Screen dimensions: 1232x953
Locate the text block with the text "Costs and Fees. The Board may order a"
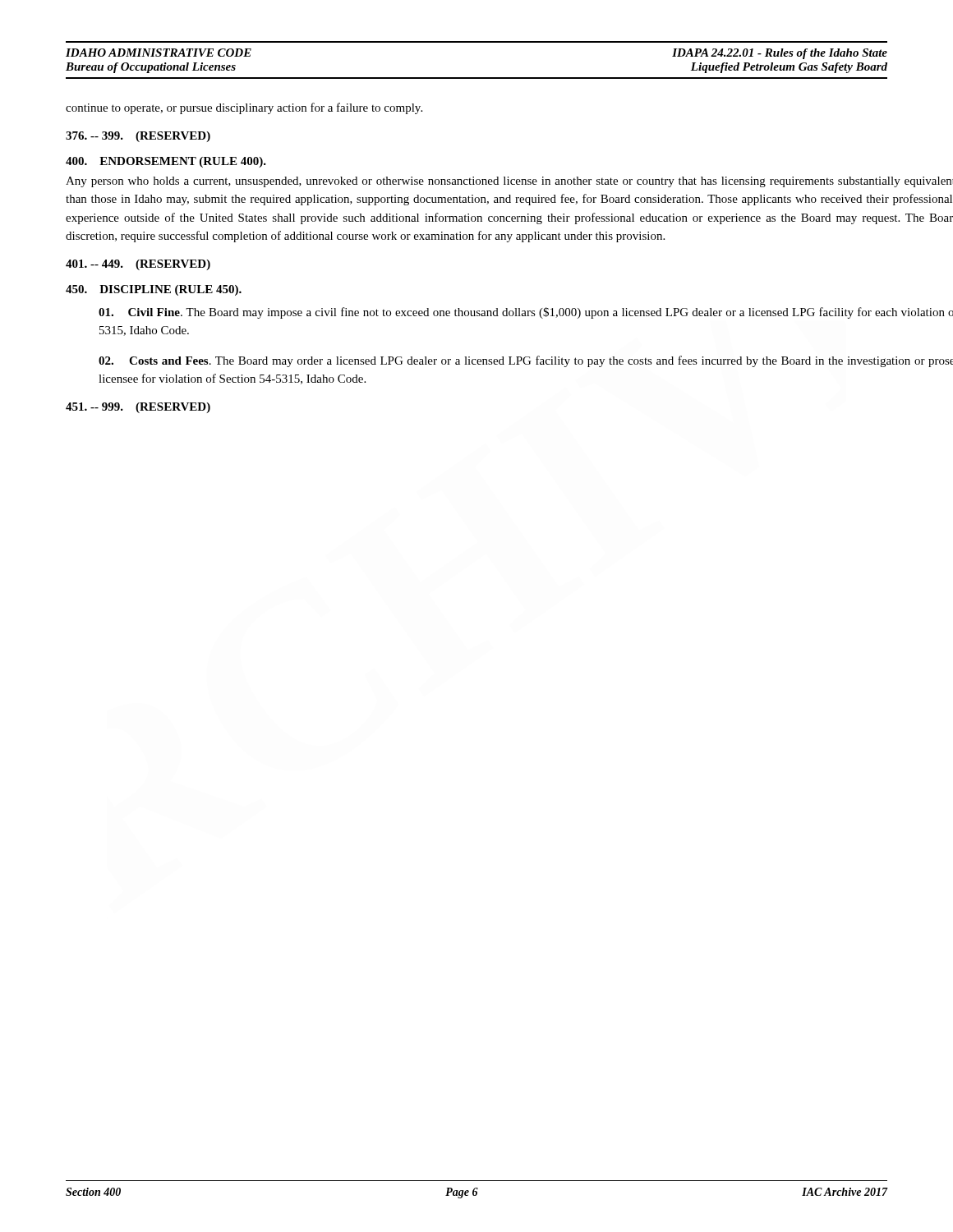(526, 371)
